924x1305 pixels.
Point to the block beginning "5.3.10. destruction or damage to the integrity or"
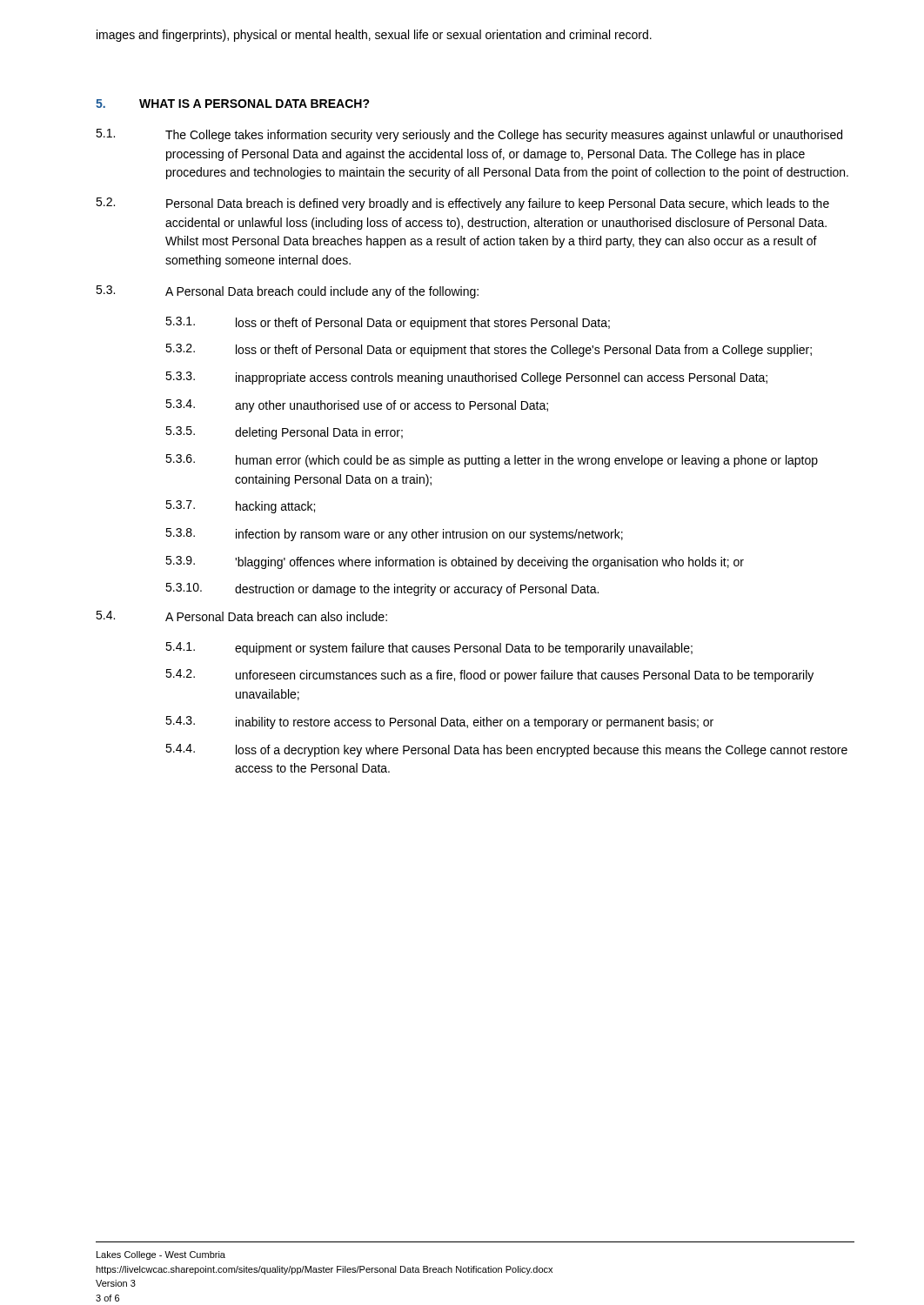click(383, 590)
